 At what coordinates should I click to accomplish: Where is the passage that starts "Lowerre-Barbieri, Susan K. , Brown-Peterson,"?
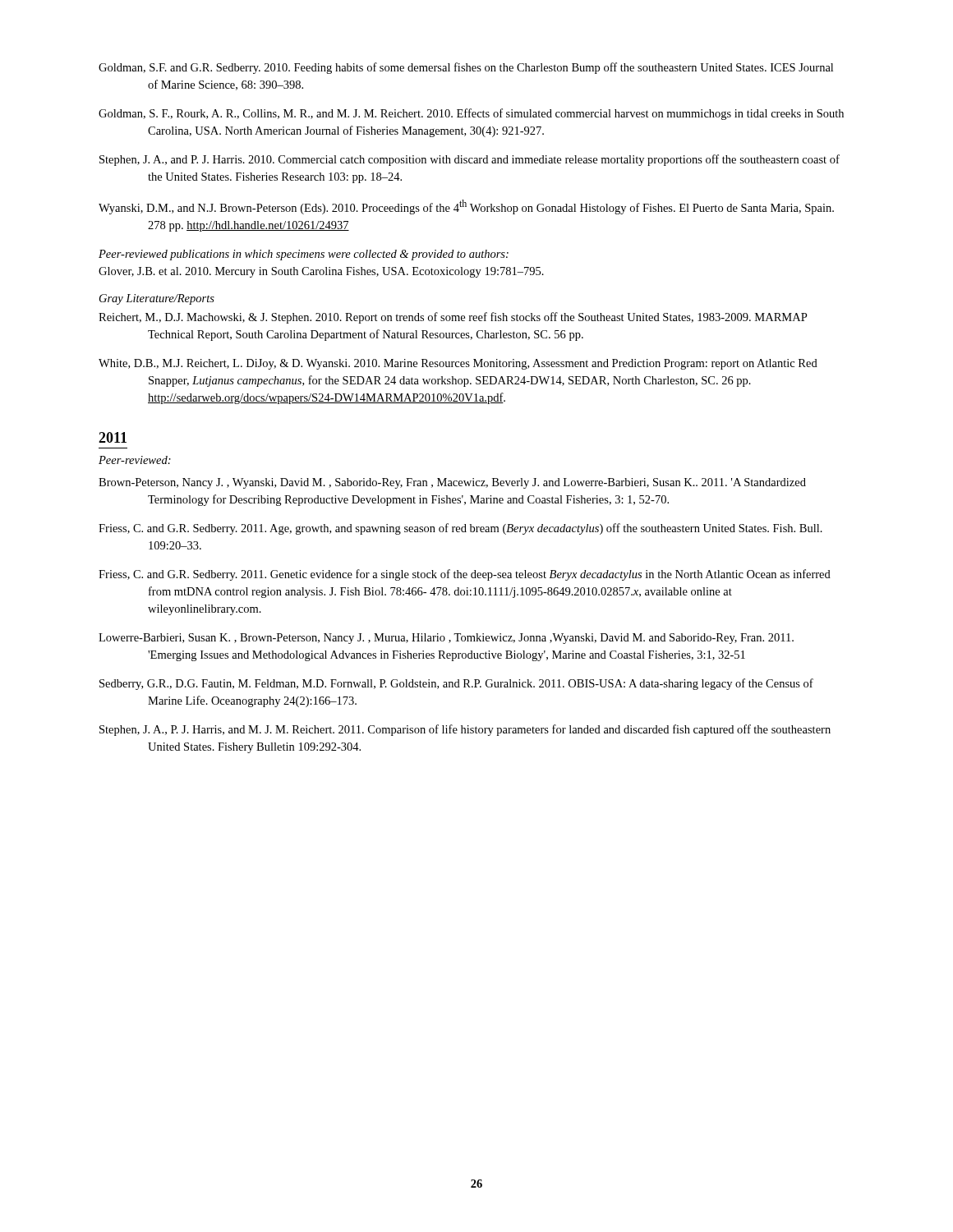(x=446, y=646)
